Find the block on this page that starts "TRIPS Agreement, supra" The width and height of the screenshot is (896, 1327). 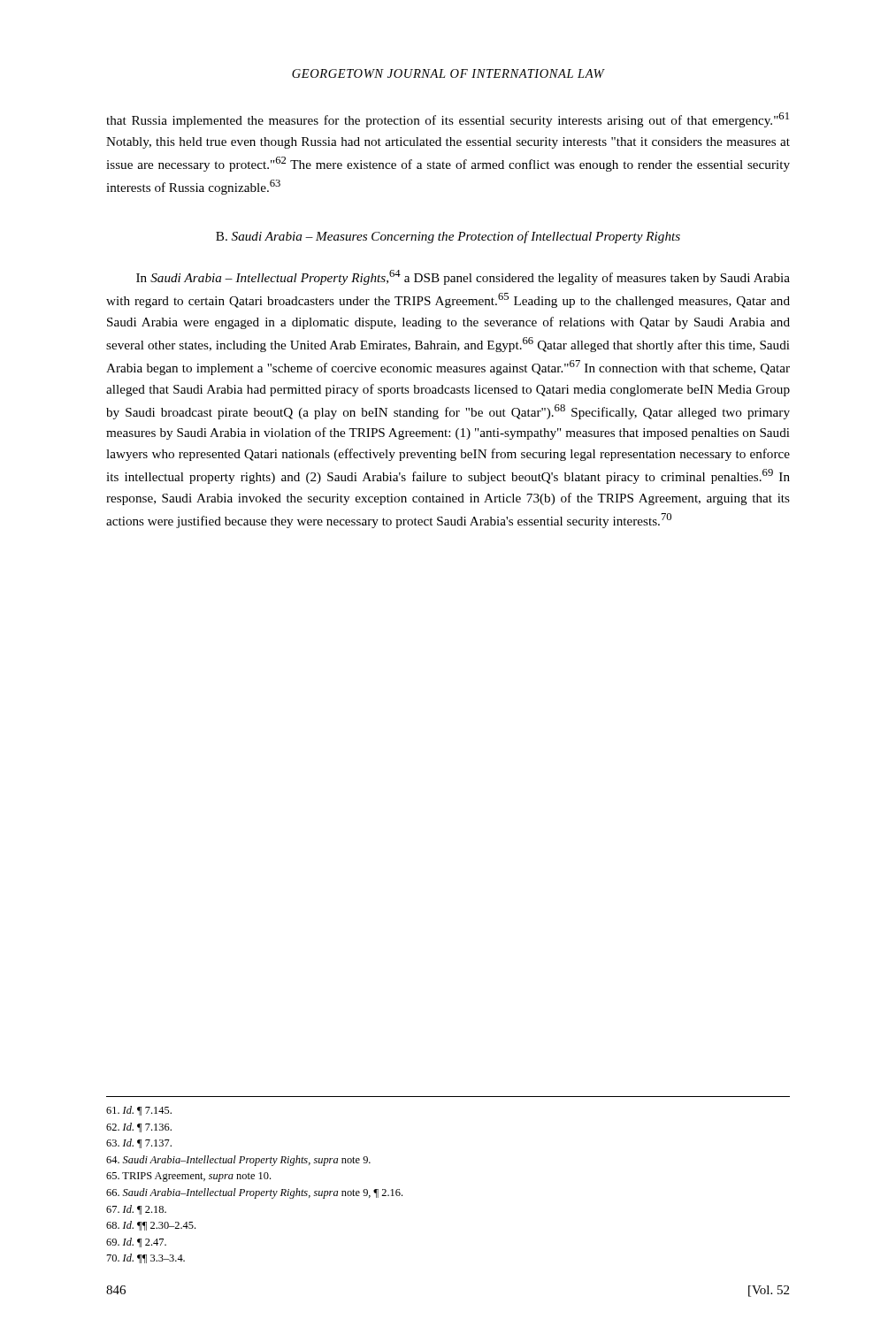point(189,1176)
